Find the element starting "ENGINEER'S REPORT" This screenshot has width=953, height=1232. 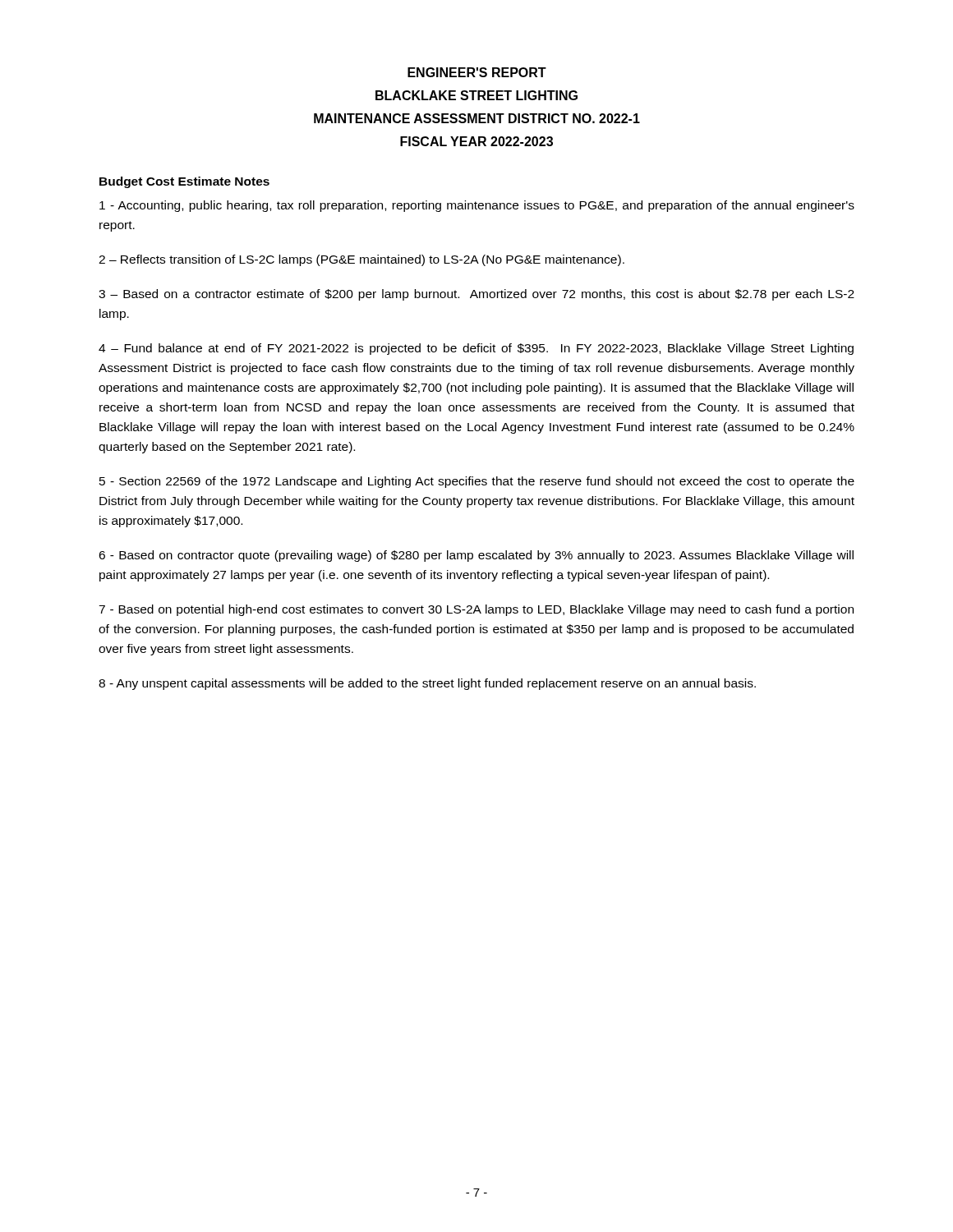click(x=476, y=73)
